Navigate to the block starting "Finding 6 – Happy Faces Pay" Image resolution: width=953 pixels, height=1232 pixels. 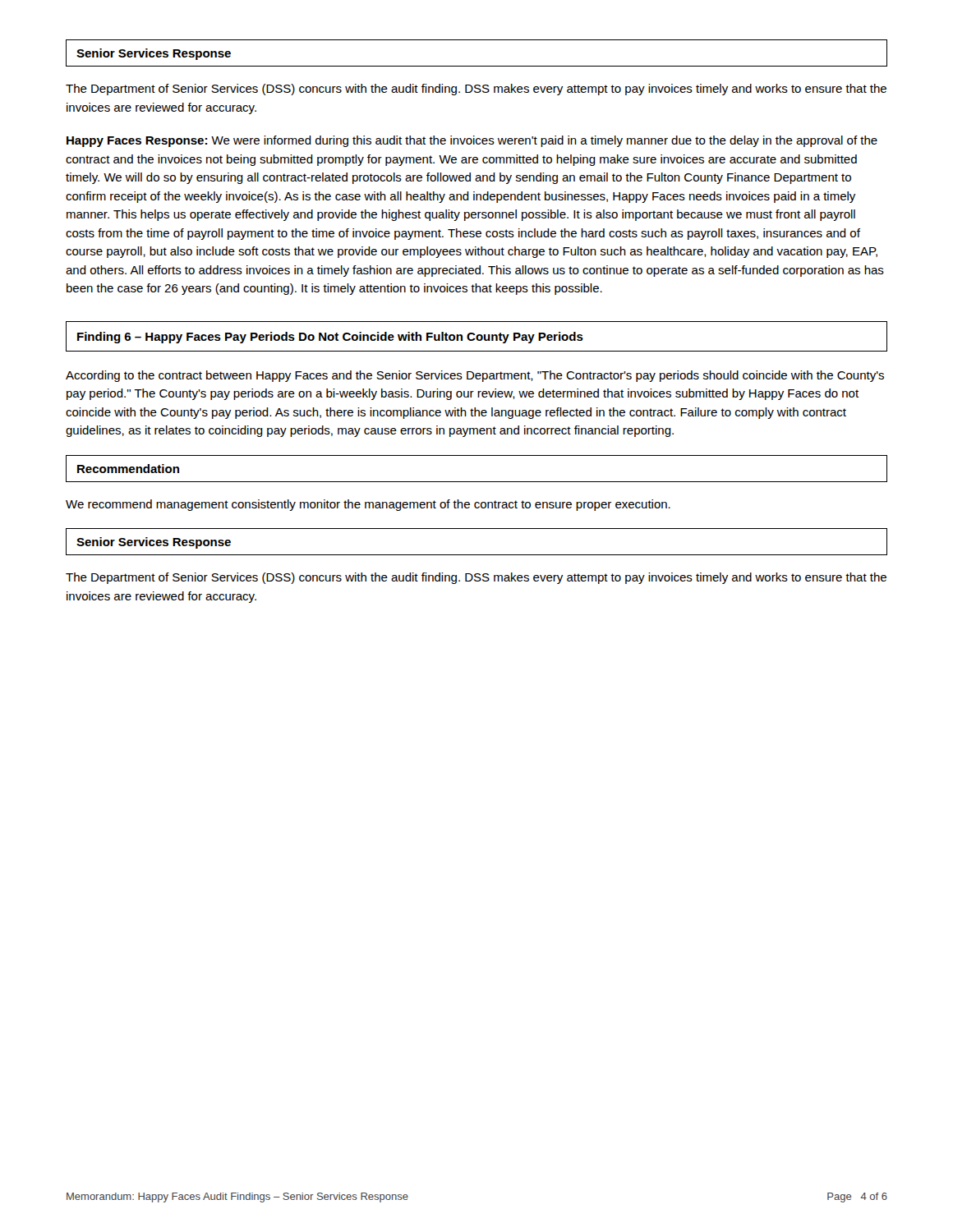[x=330, y=336]
